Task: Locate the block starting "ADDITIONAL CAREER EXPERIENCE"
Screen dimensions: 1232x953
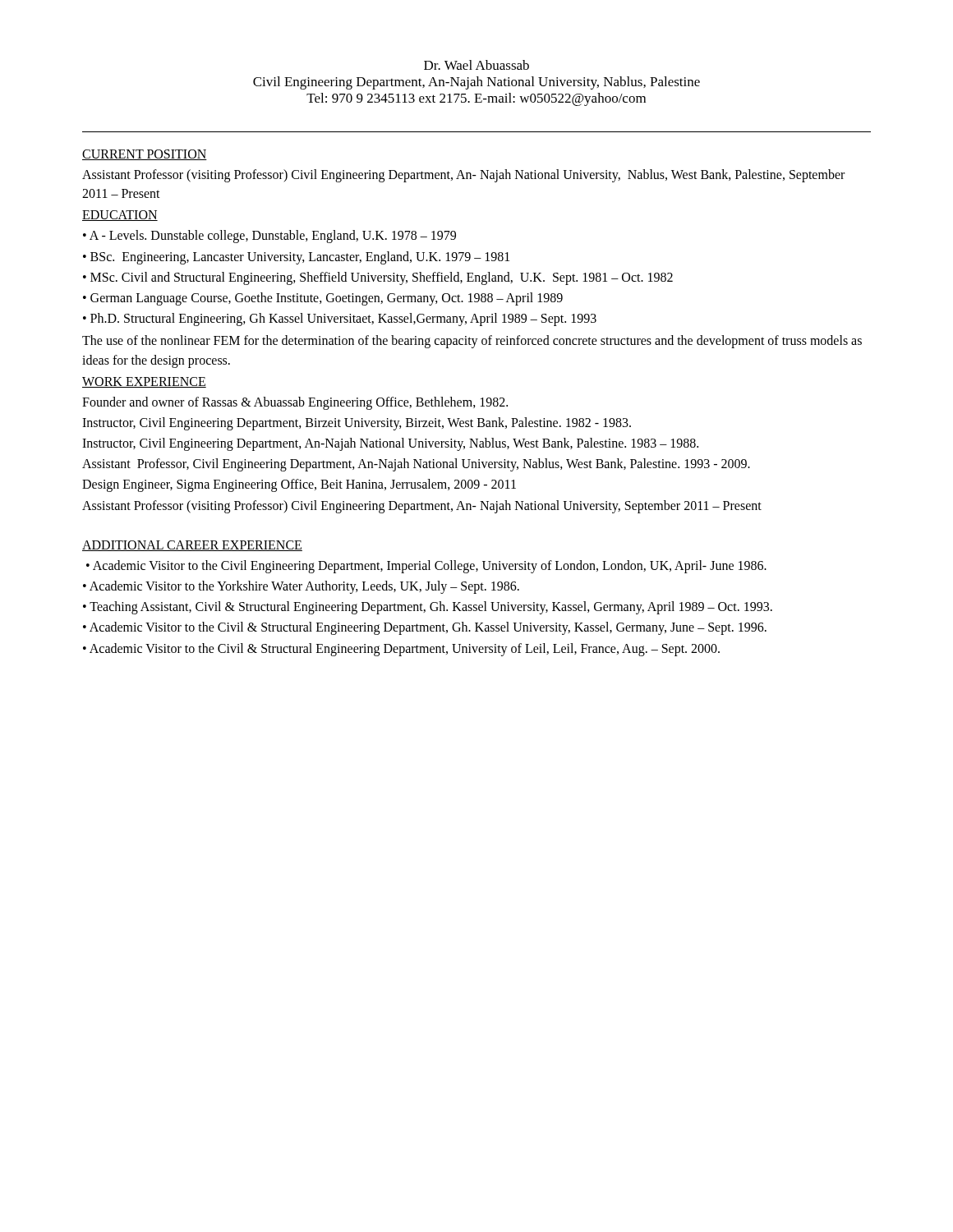Action: [192, 545]
